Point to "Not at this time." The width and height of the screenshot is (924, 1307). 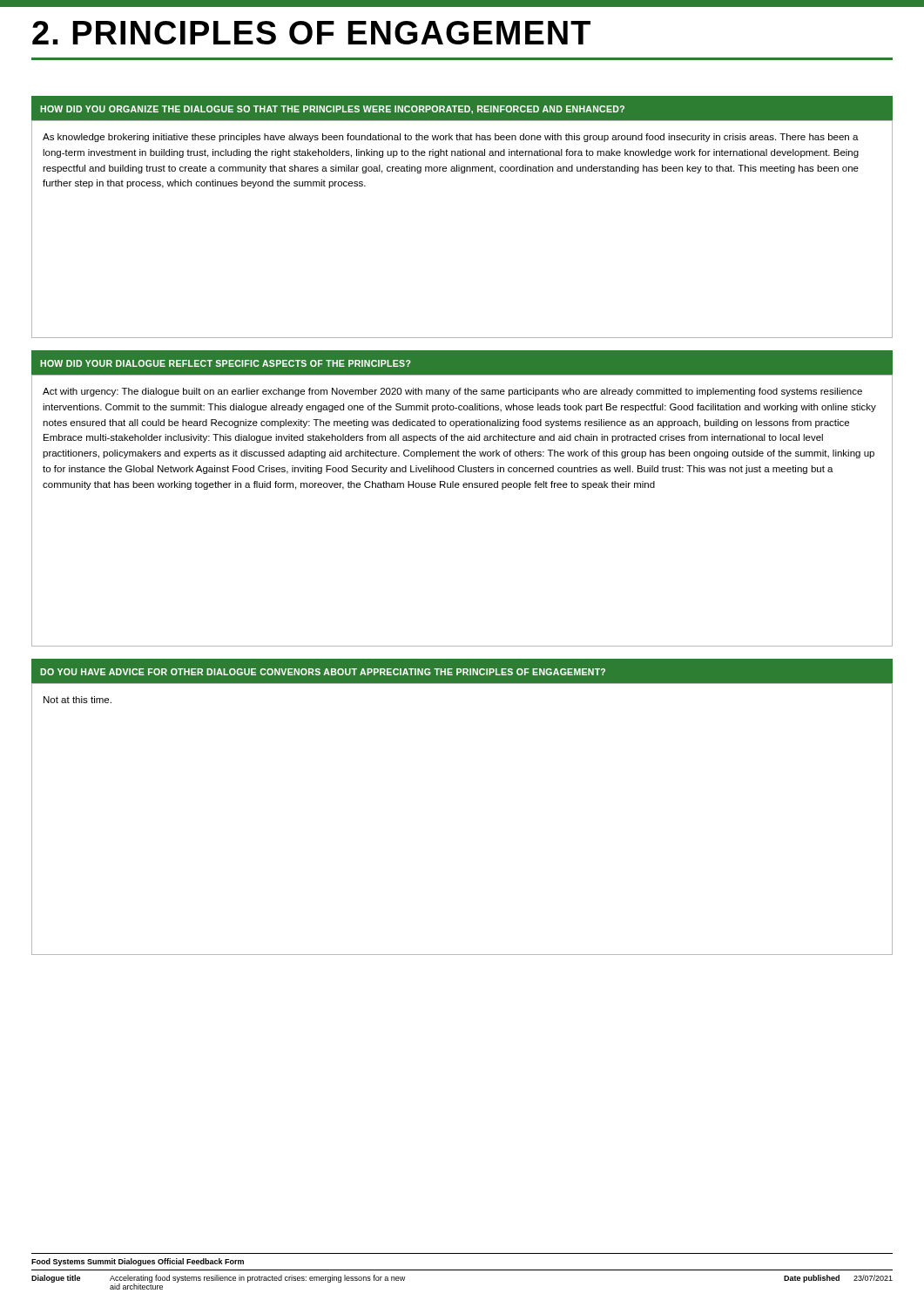tap(78, 700)
